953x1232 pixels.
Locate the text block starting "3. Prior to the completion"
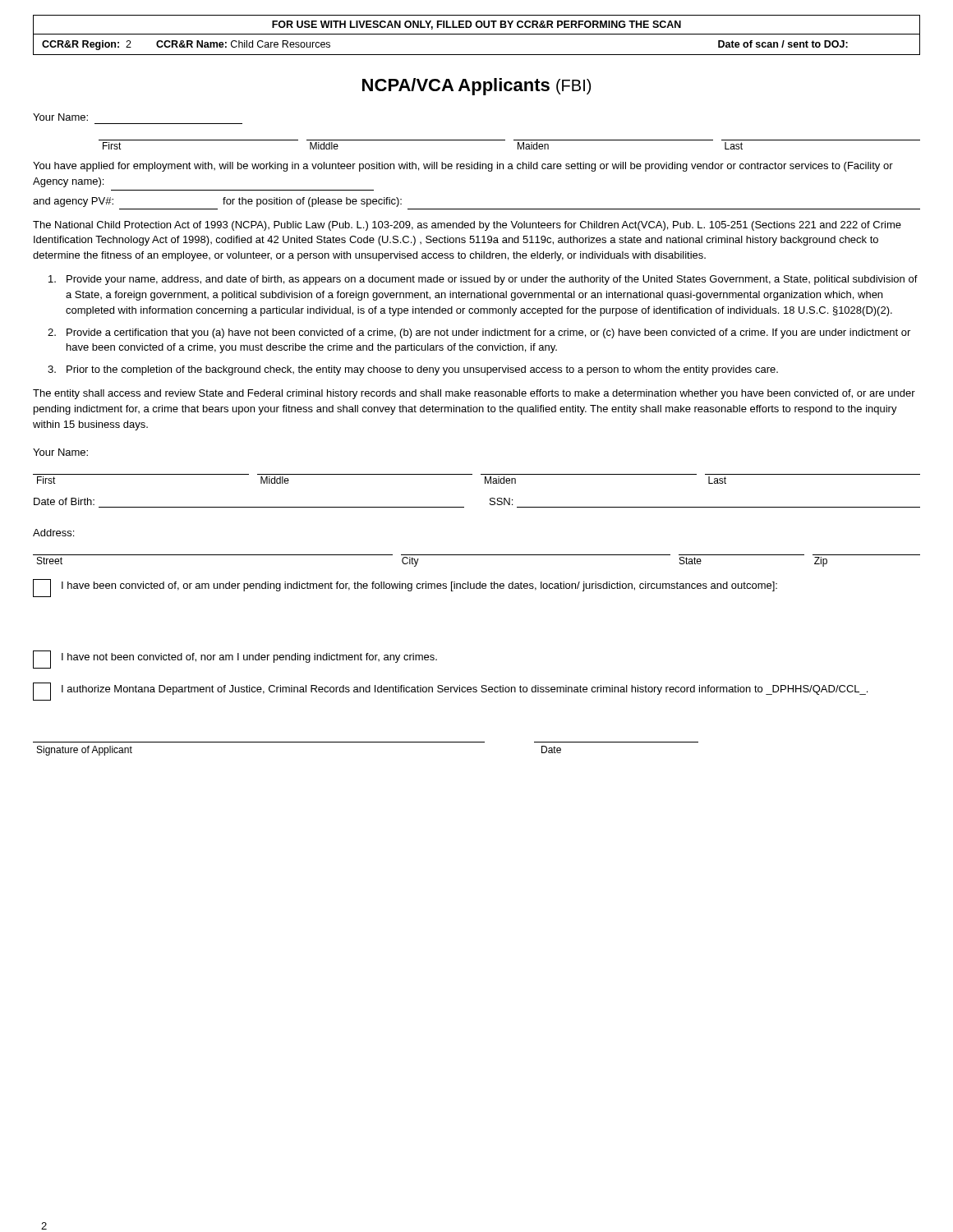tap(413, 370)
